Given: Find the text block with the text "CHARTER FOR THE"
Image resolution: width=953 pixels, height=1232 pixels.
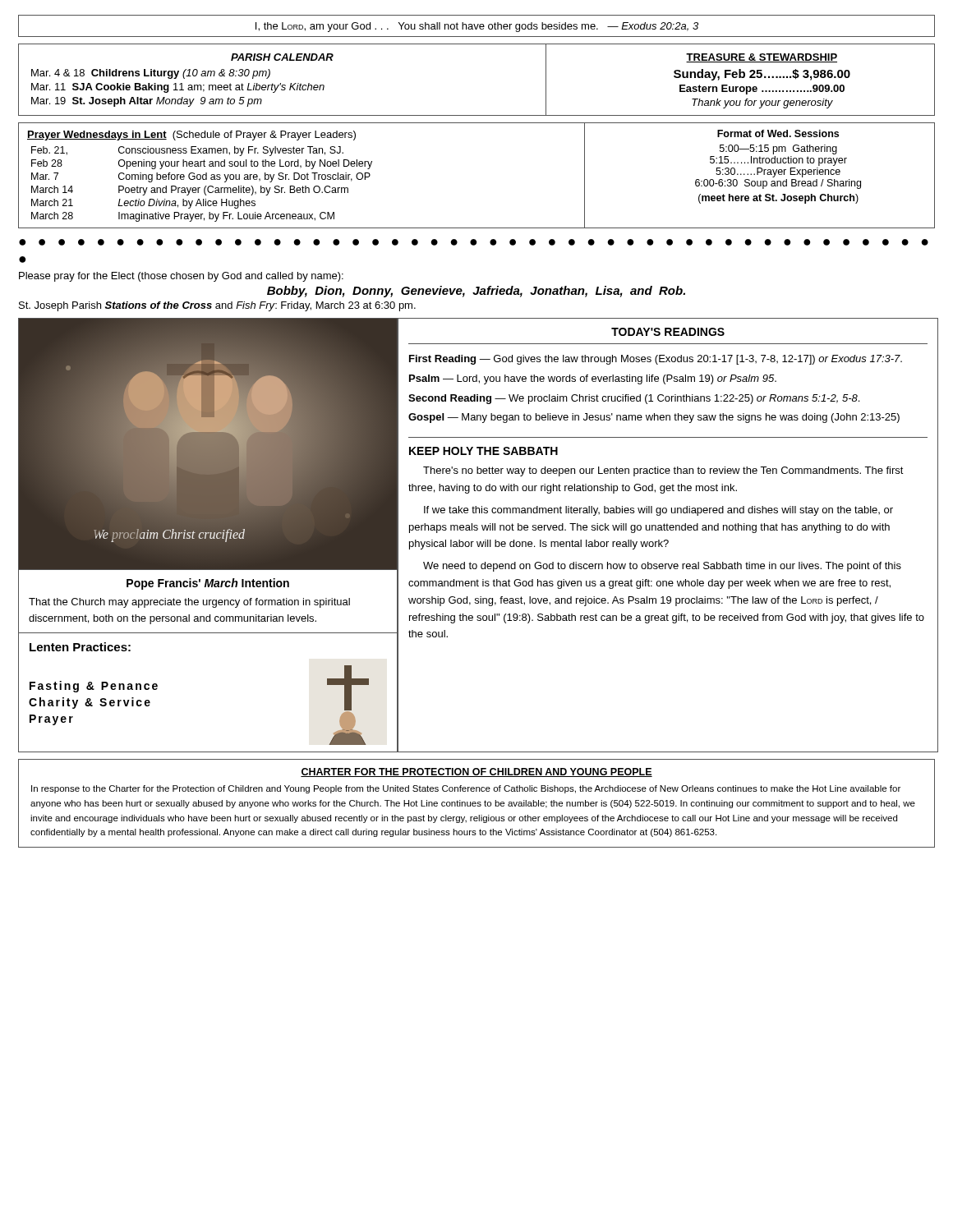Looking at the screenshot, I should 476,803.
